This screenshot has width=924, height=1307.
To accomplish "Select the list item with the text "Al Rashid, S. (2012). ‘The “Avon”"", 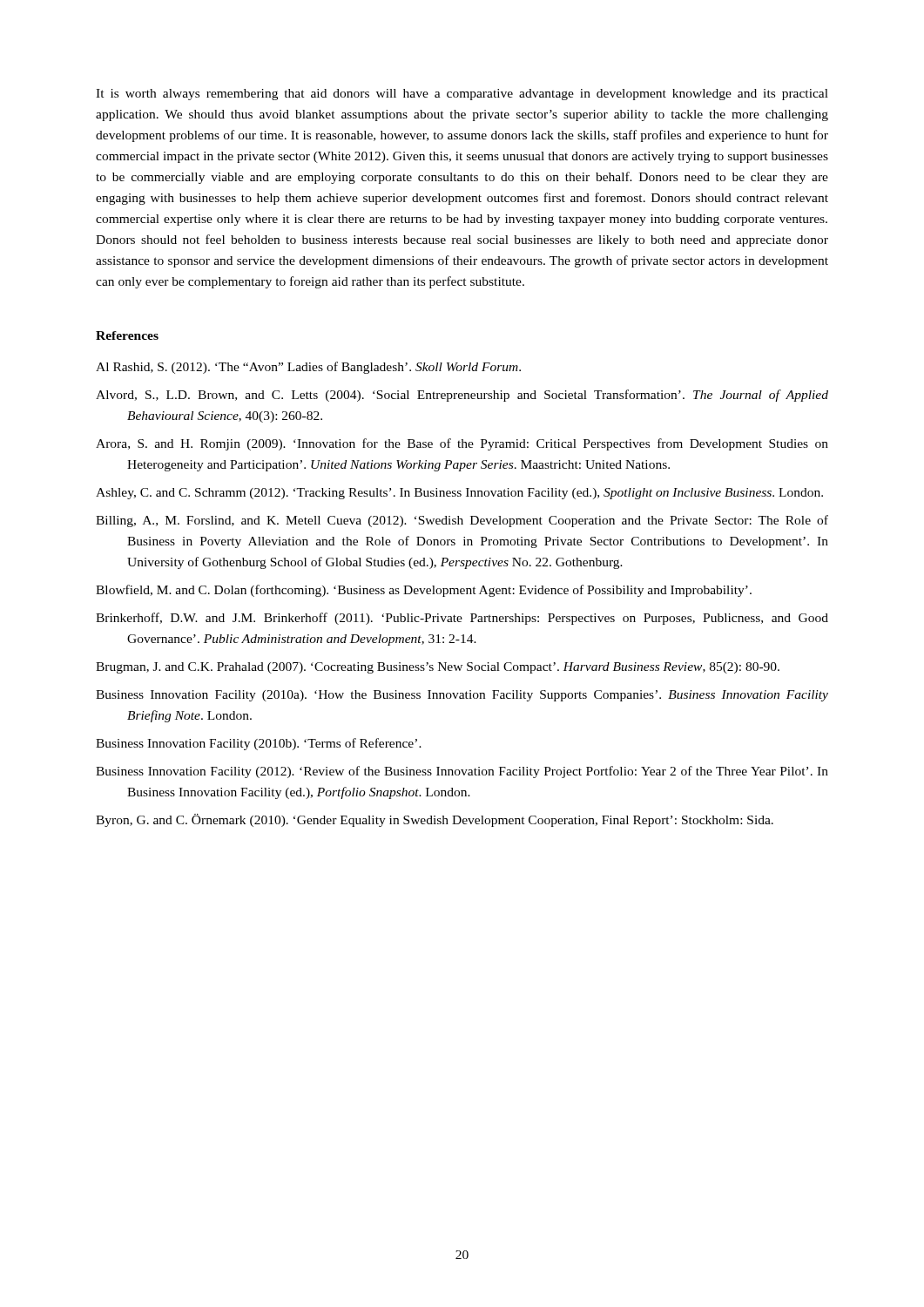I will 309,367.
